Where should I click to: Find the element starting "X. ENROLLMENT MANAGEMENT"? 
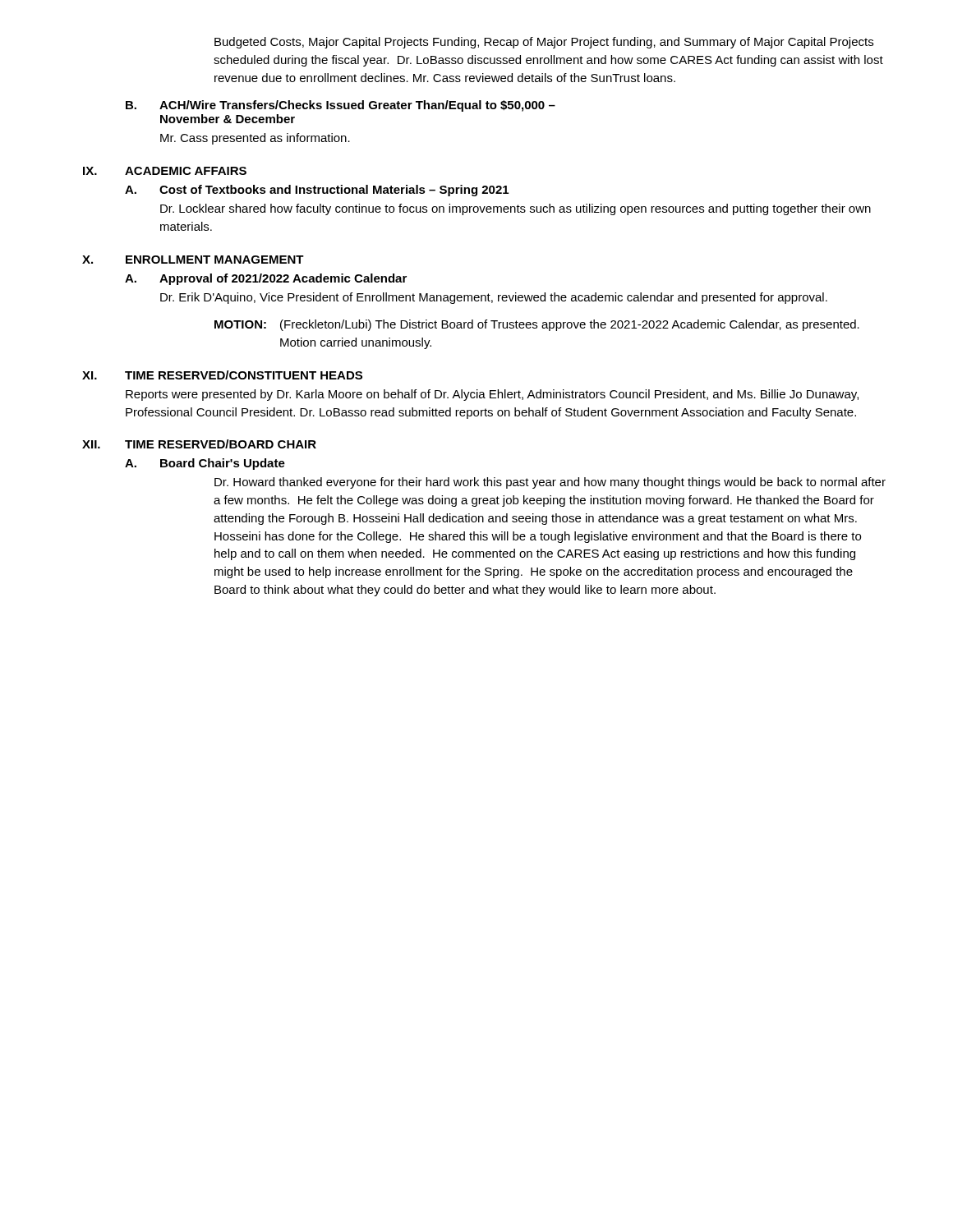193,259
